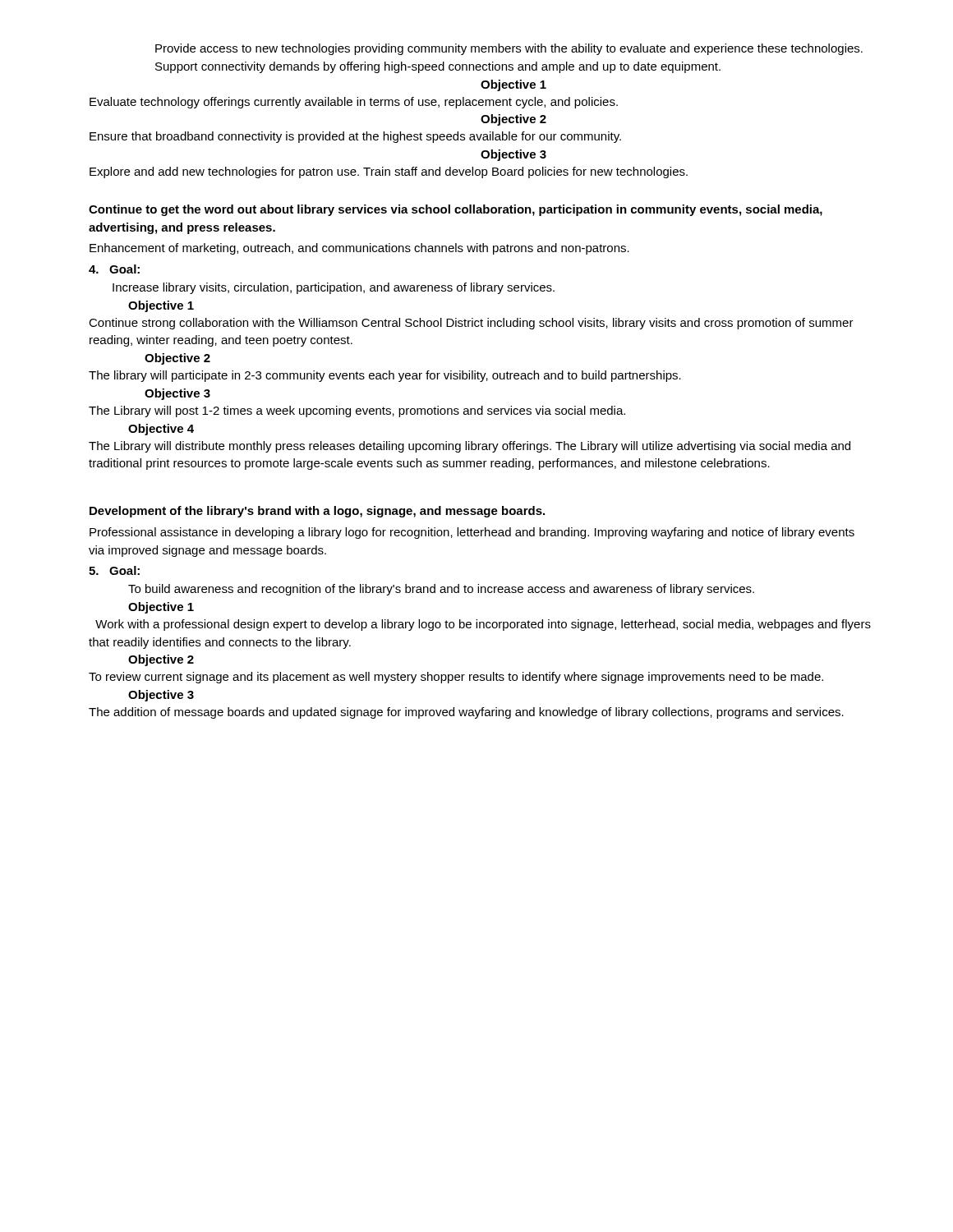953x1232 pixels.
Task: Find the block on this page that starts "Evaluate technology offerings"
Action: [354, 101]
